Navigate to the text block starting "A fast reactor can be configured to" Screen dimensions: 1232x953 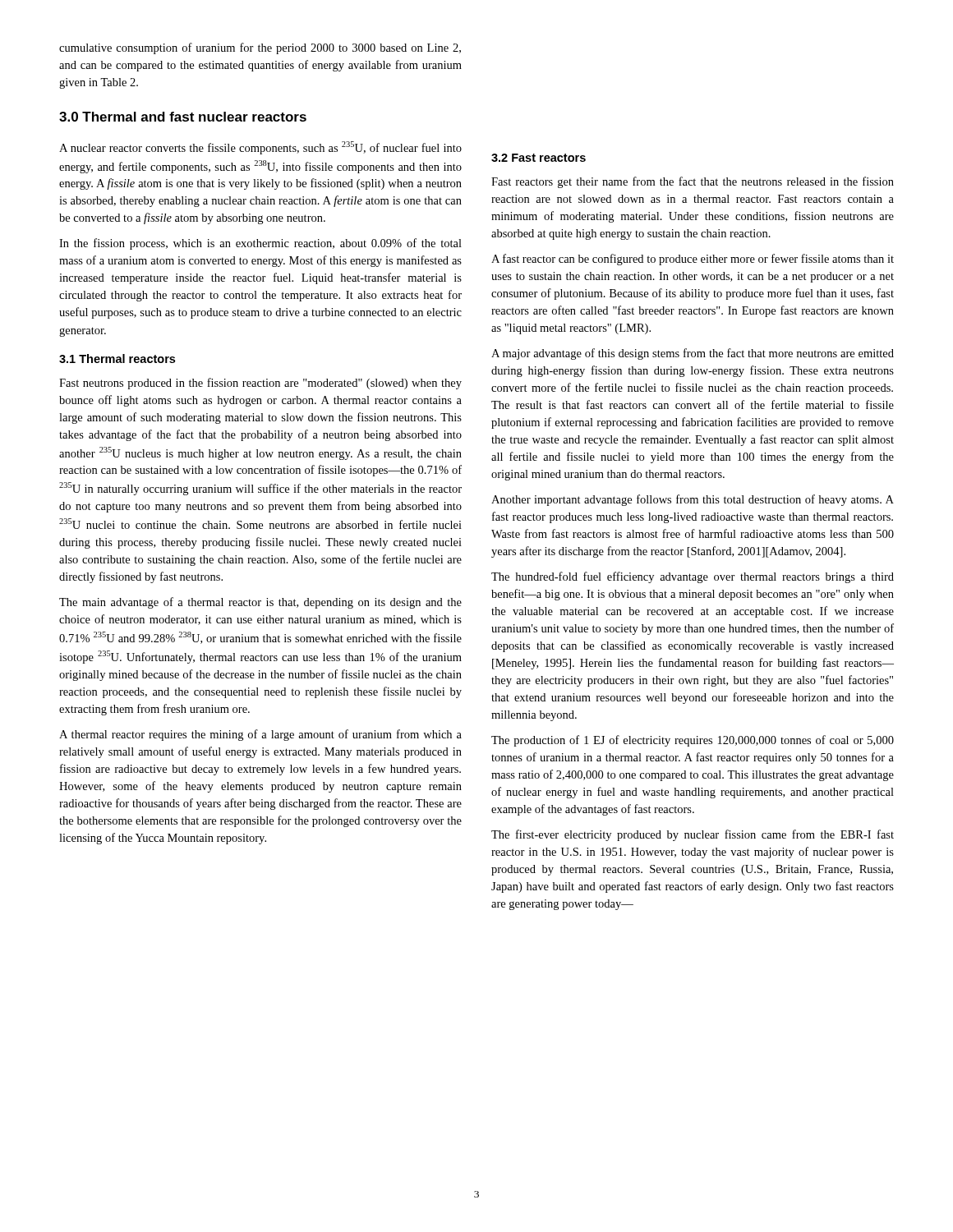coord(693,293)
